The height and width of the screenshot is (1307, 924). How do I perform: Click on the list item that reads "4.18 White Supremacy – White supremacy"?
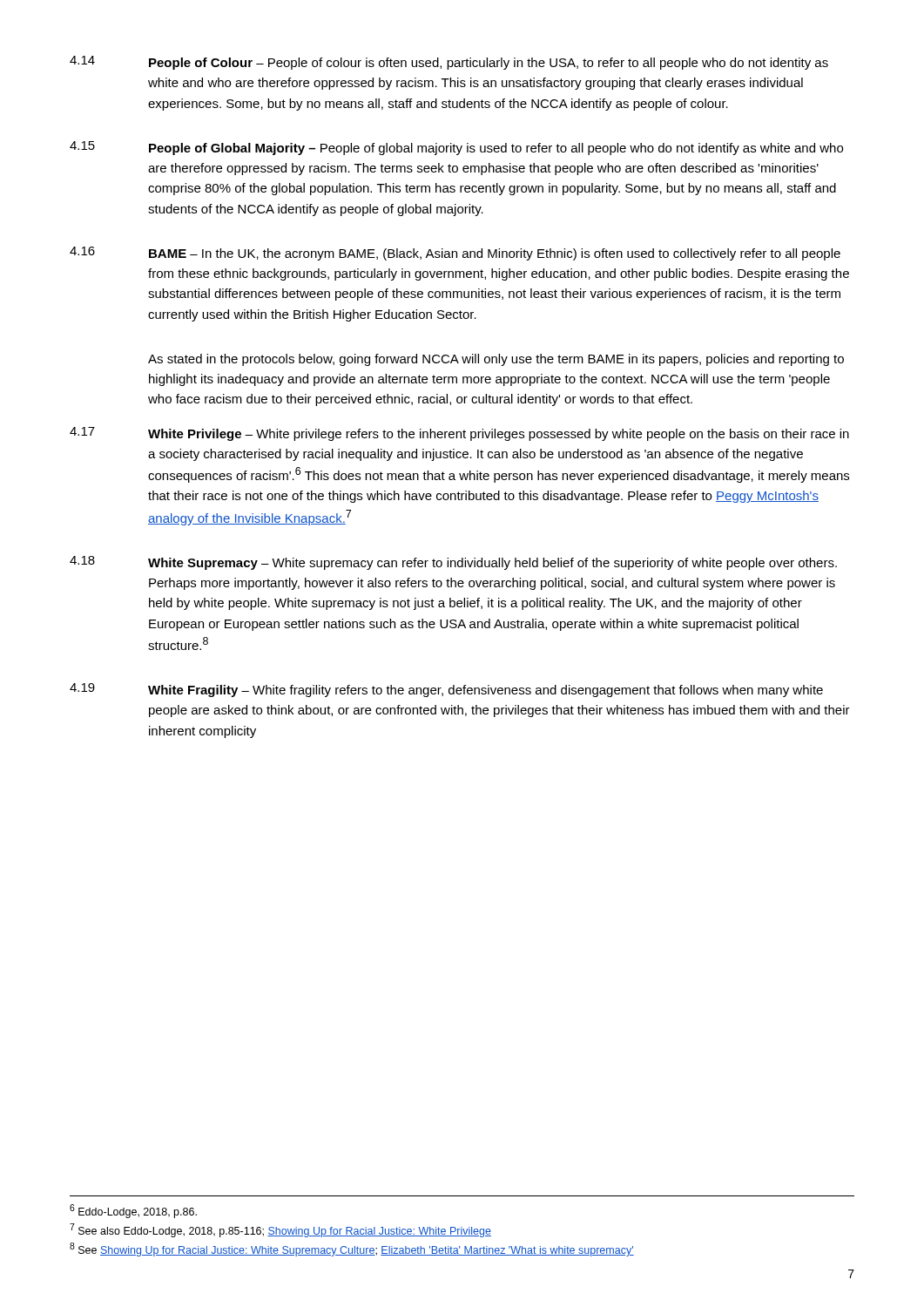[x=462, y=608]
